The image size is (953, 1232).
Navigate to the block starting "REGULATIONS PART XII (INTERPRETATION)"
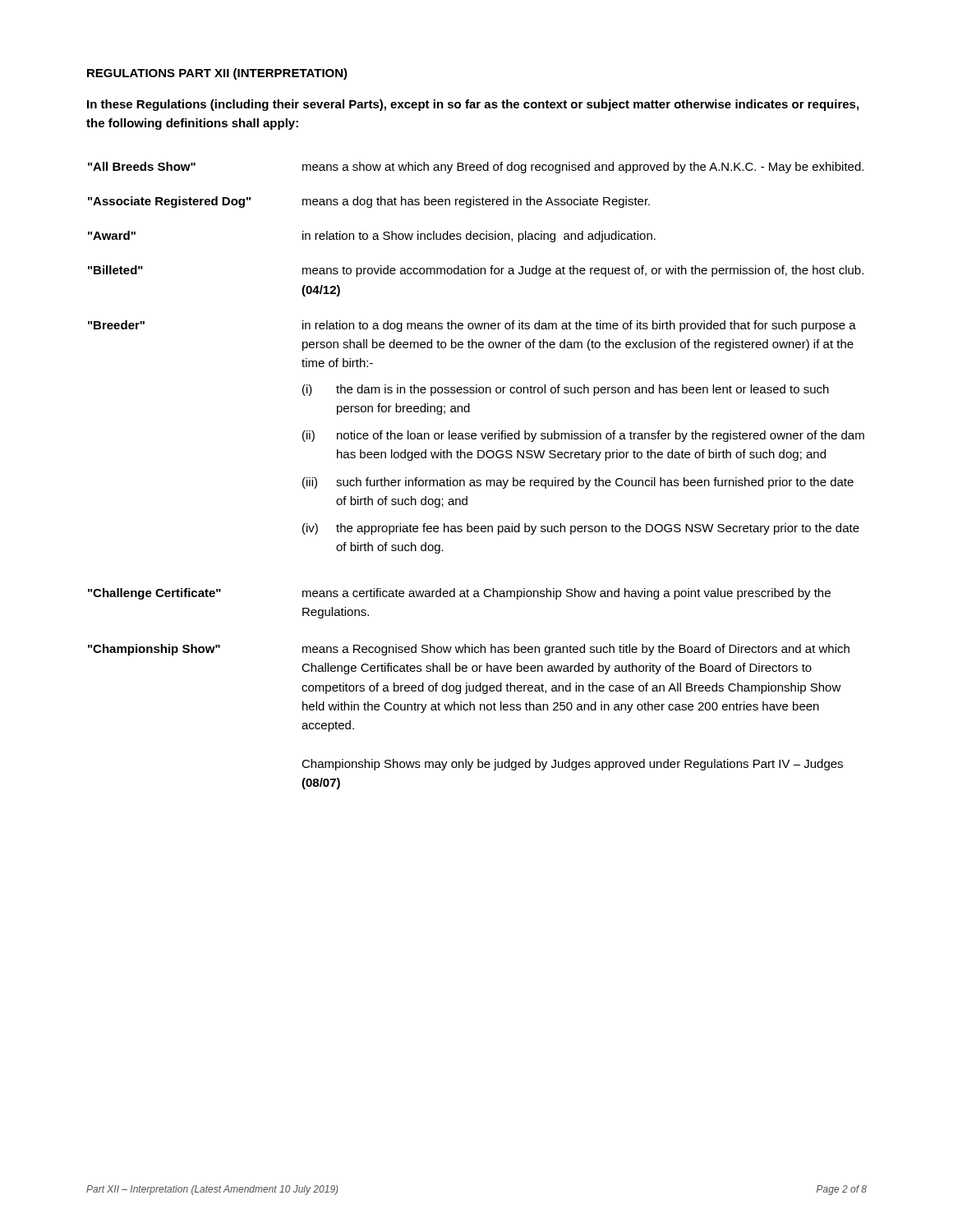(x=217, y=73)
